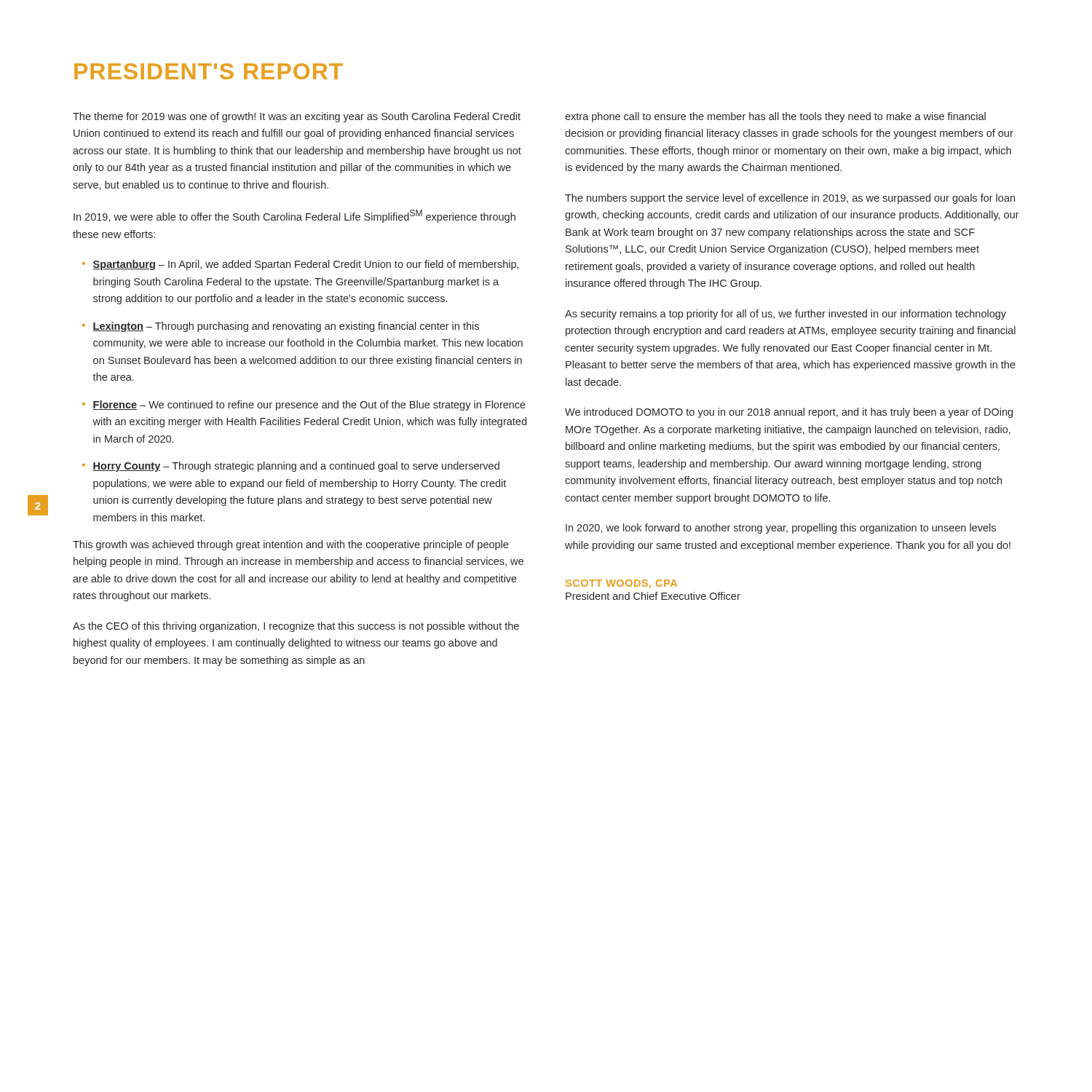Select the list item that reads "• Florence – We continued to"
Viewport: 1092px width, 1092px height.
[304, 422]
